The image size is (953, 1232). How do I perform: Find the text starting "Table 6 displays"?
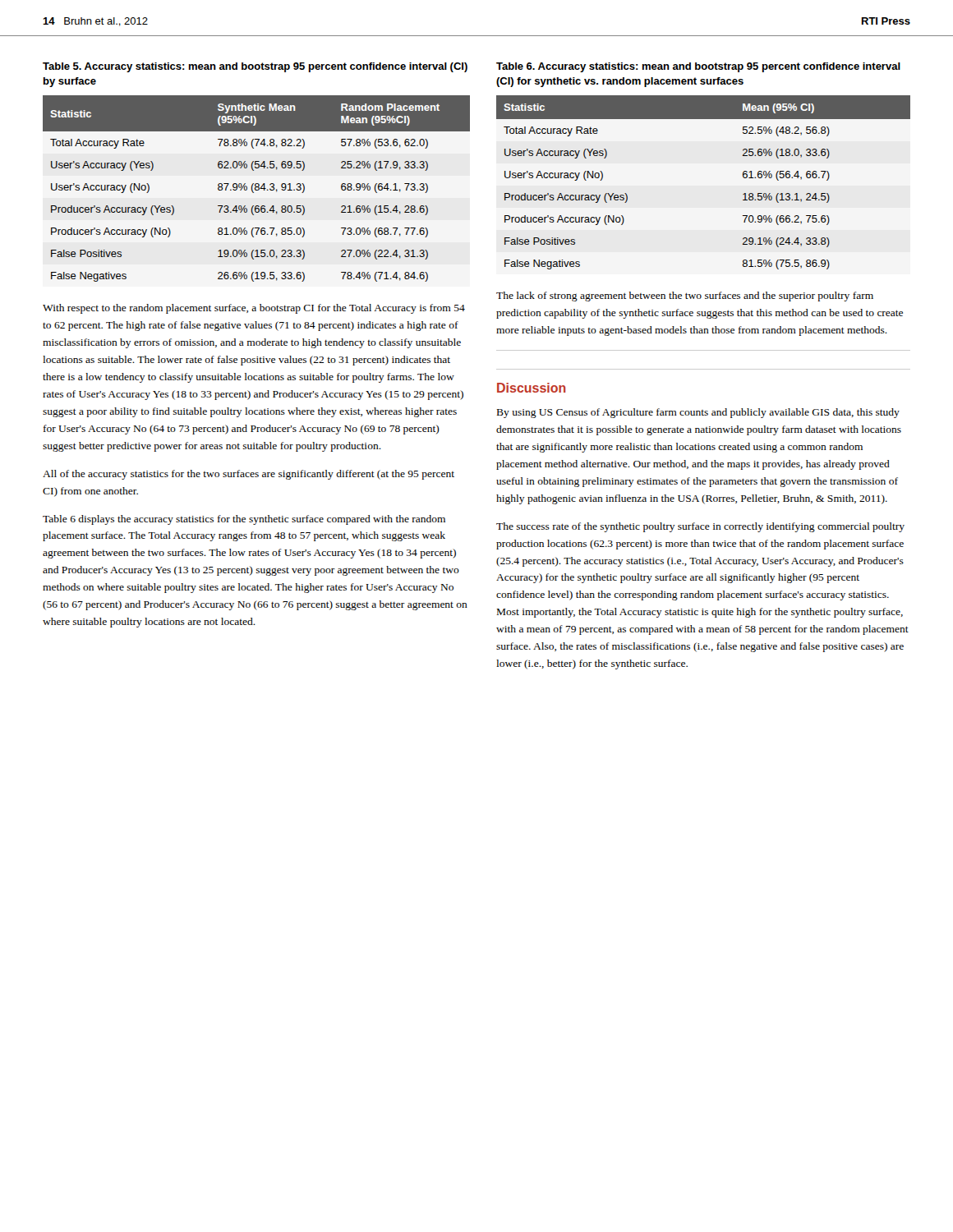click(x=255, y=570)
